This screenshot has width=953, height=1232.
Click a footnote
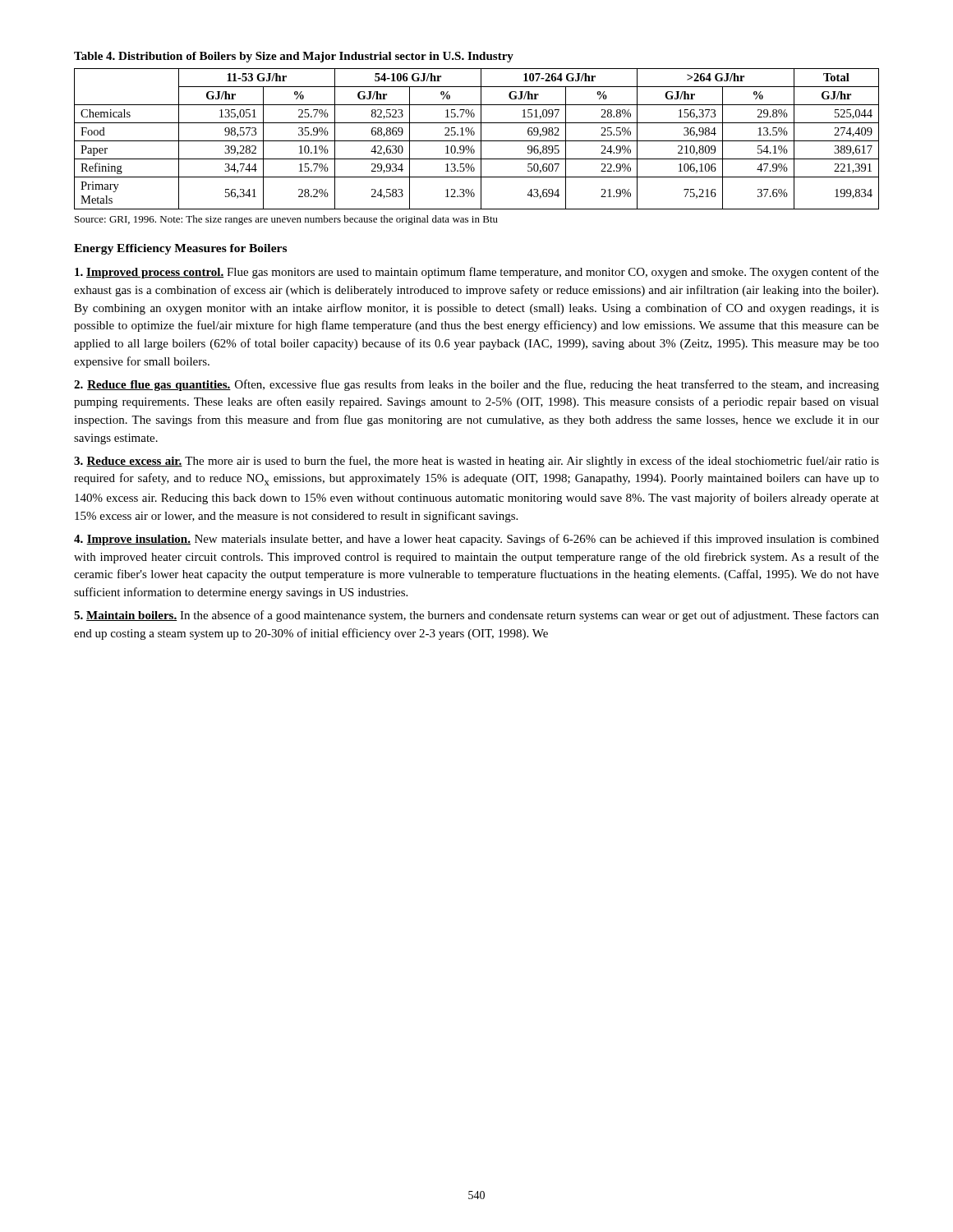[286, 219]
